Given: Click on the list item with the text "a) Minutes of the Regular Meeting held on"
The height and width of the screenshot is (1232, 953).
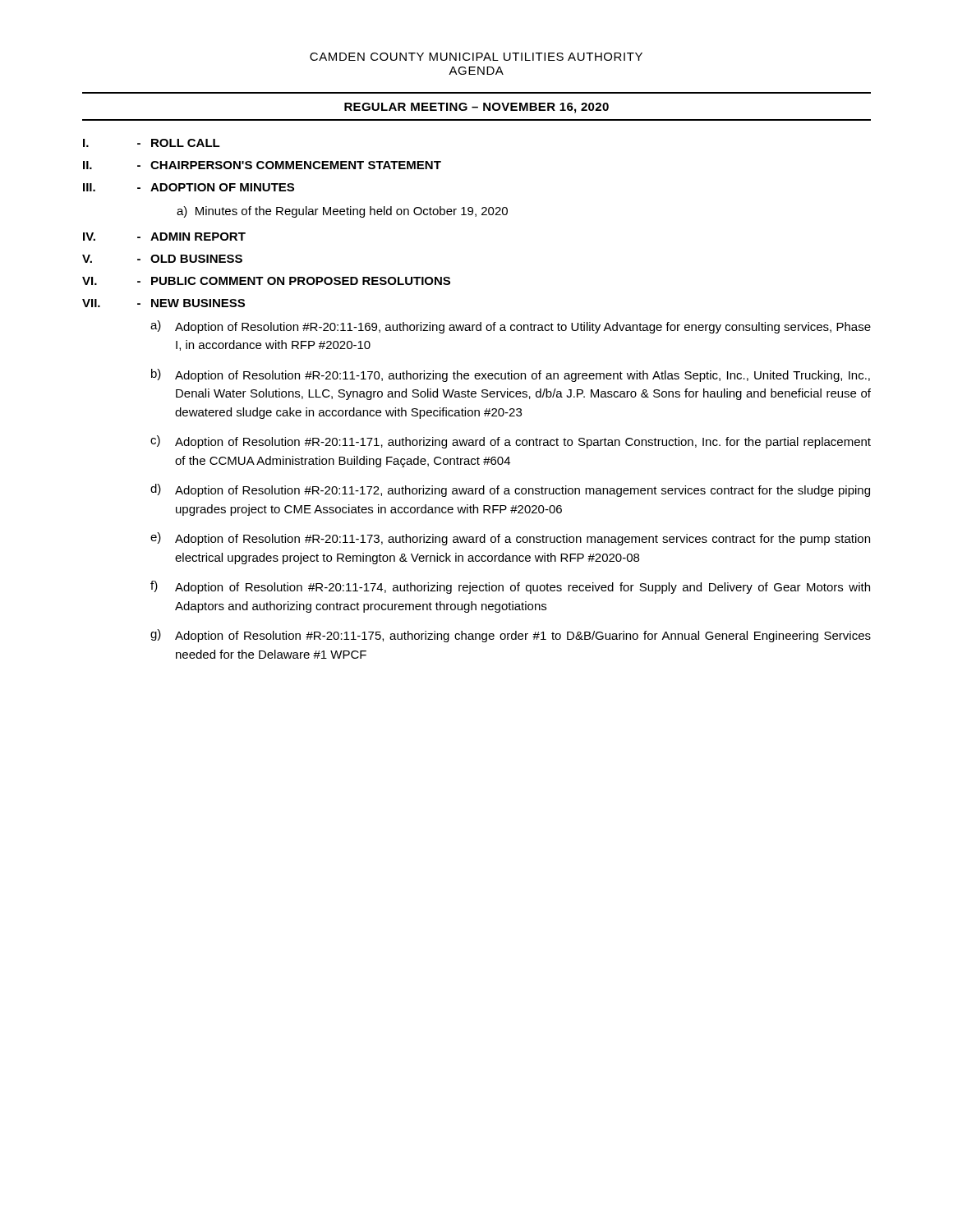Looking at the screenshot, I should [x=342, y=211].
